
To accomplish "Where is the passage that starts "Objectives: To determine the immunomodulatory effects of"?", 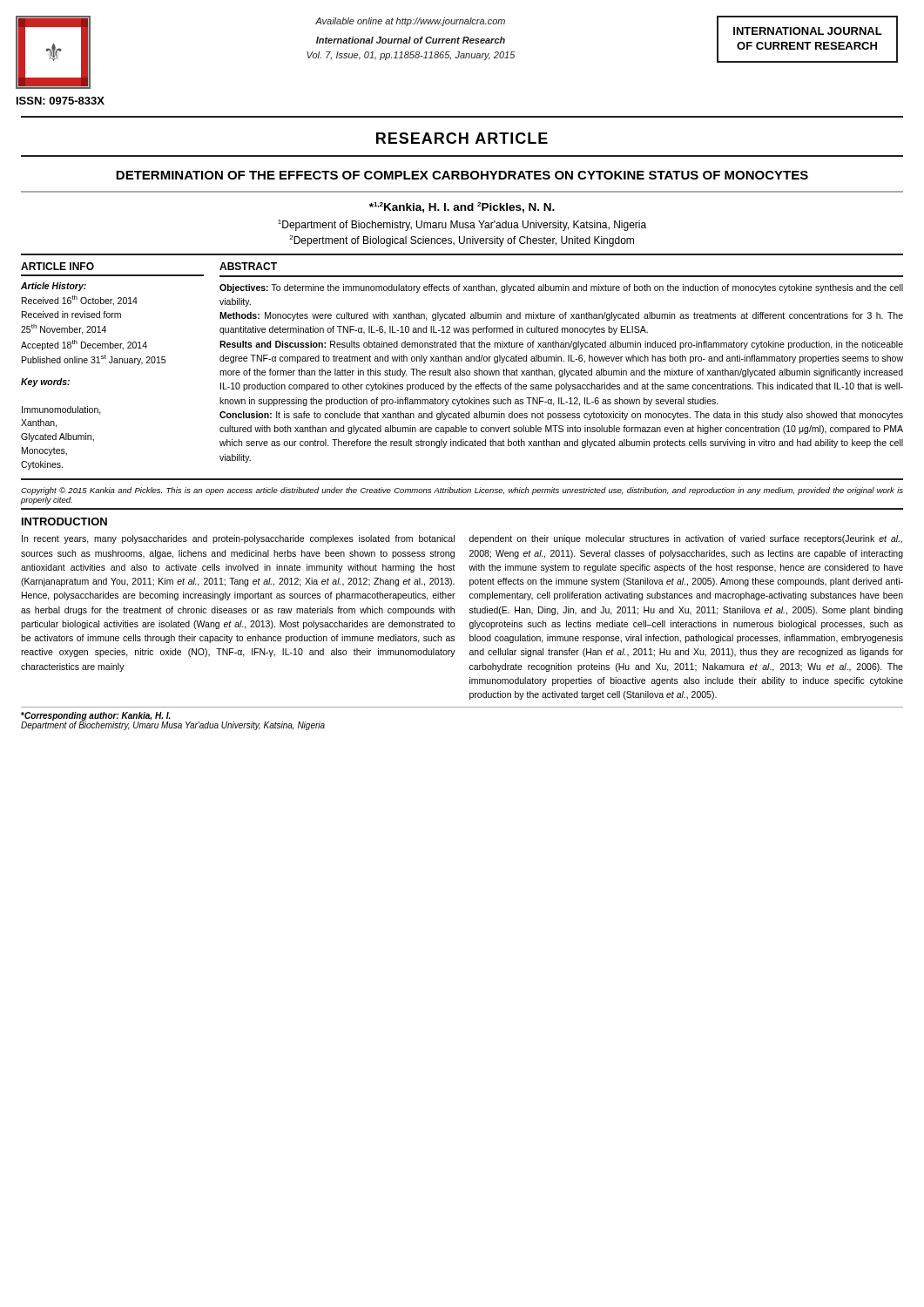I will (x=561, y=372).
